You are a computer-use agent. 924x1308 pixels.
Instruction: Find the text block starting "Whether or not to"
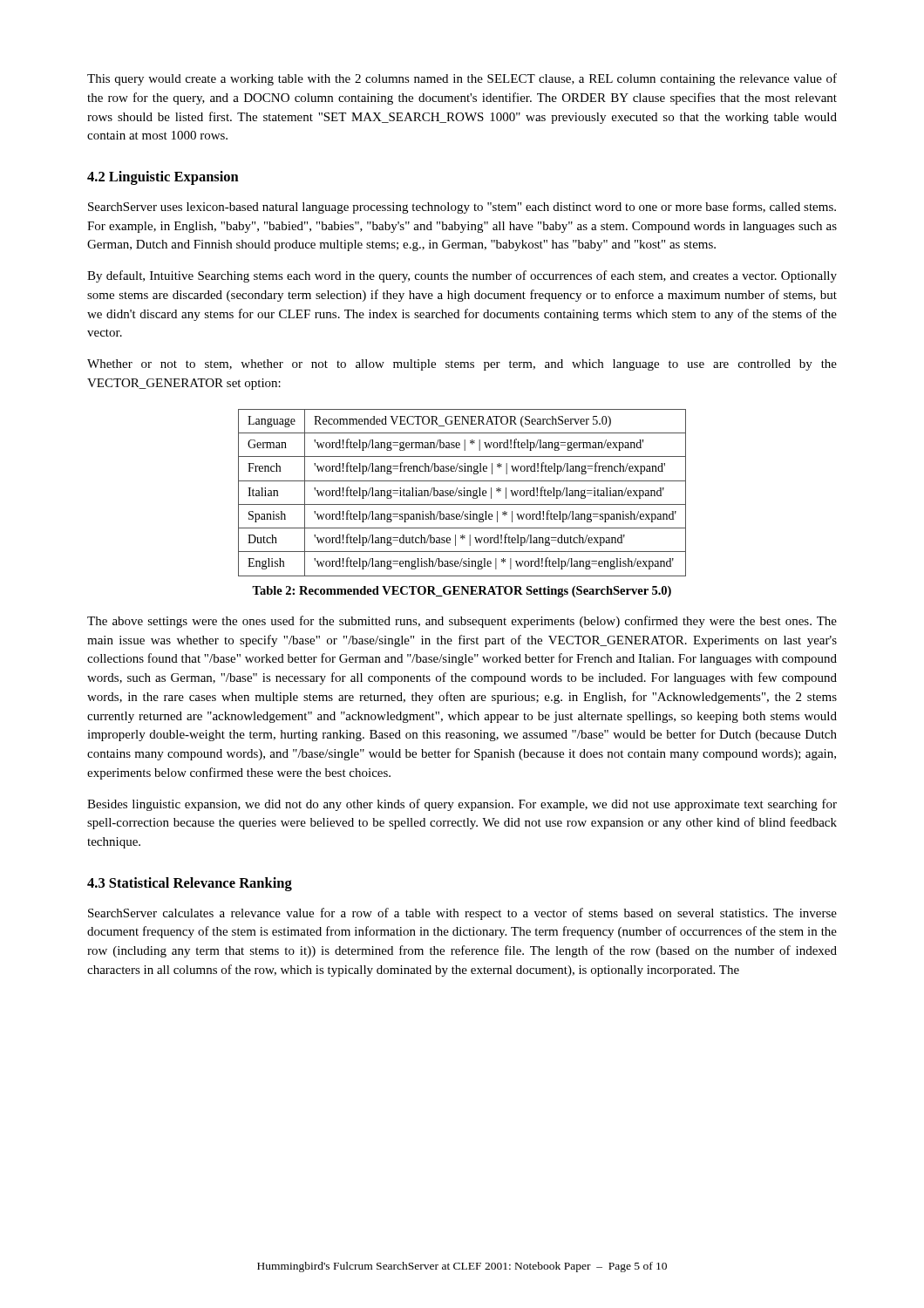point(462,373)
